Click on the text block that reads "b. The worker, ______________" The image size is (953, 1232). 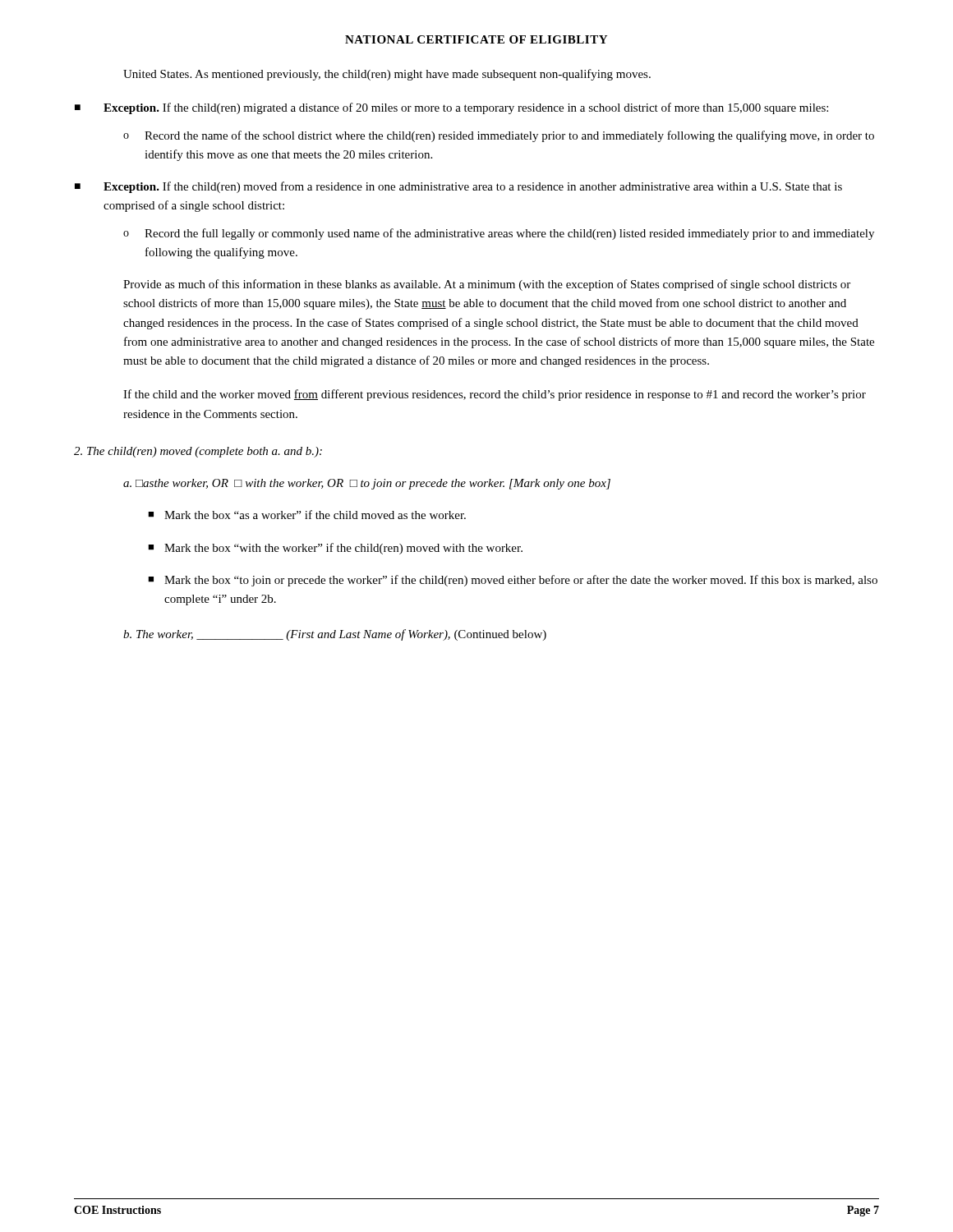pyautogui.click(x=335, y=634)
